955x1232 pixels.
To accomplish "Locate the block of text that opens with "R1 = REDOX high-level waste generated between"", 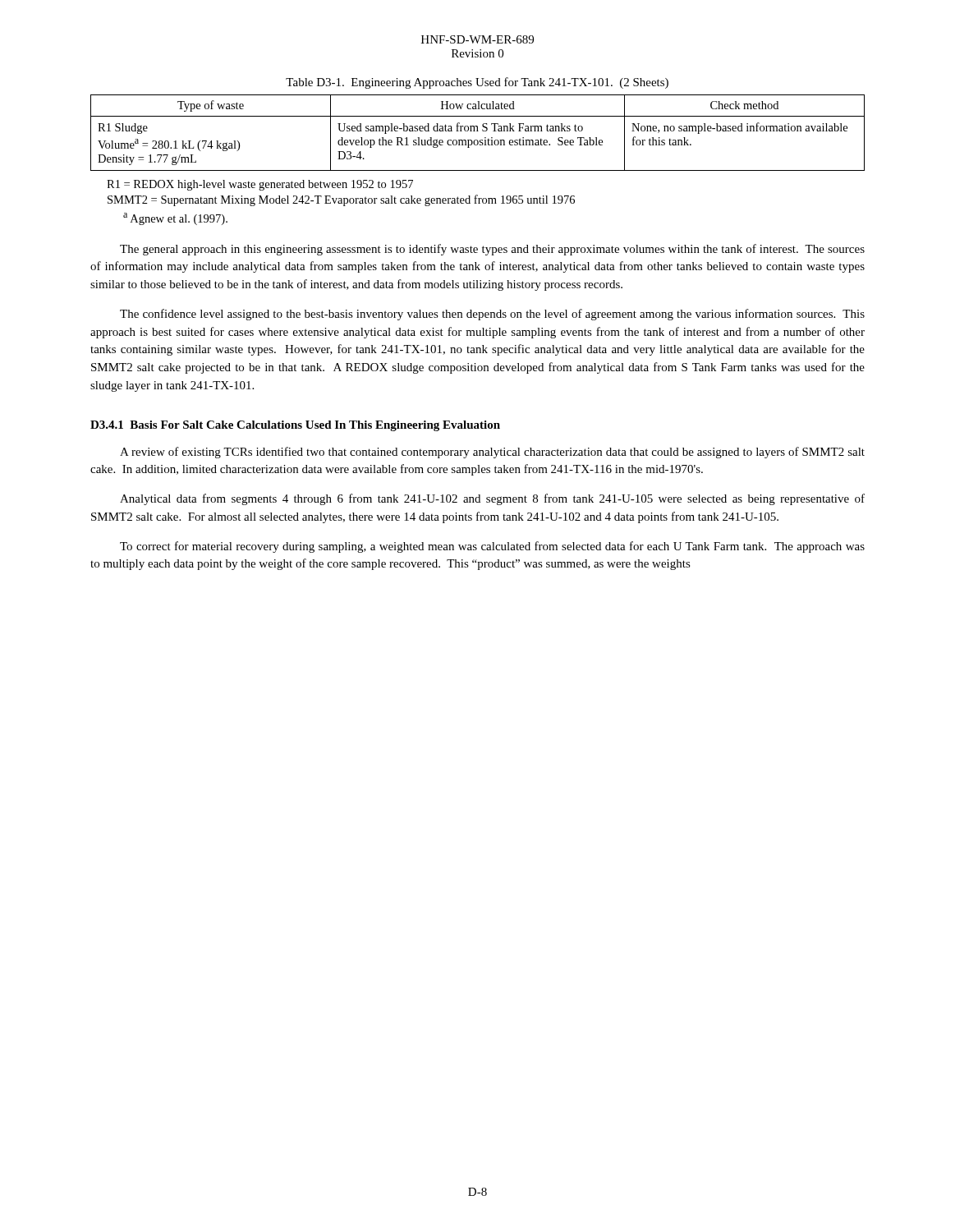I will pyautogui.click(x=486, y=201).
